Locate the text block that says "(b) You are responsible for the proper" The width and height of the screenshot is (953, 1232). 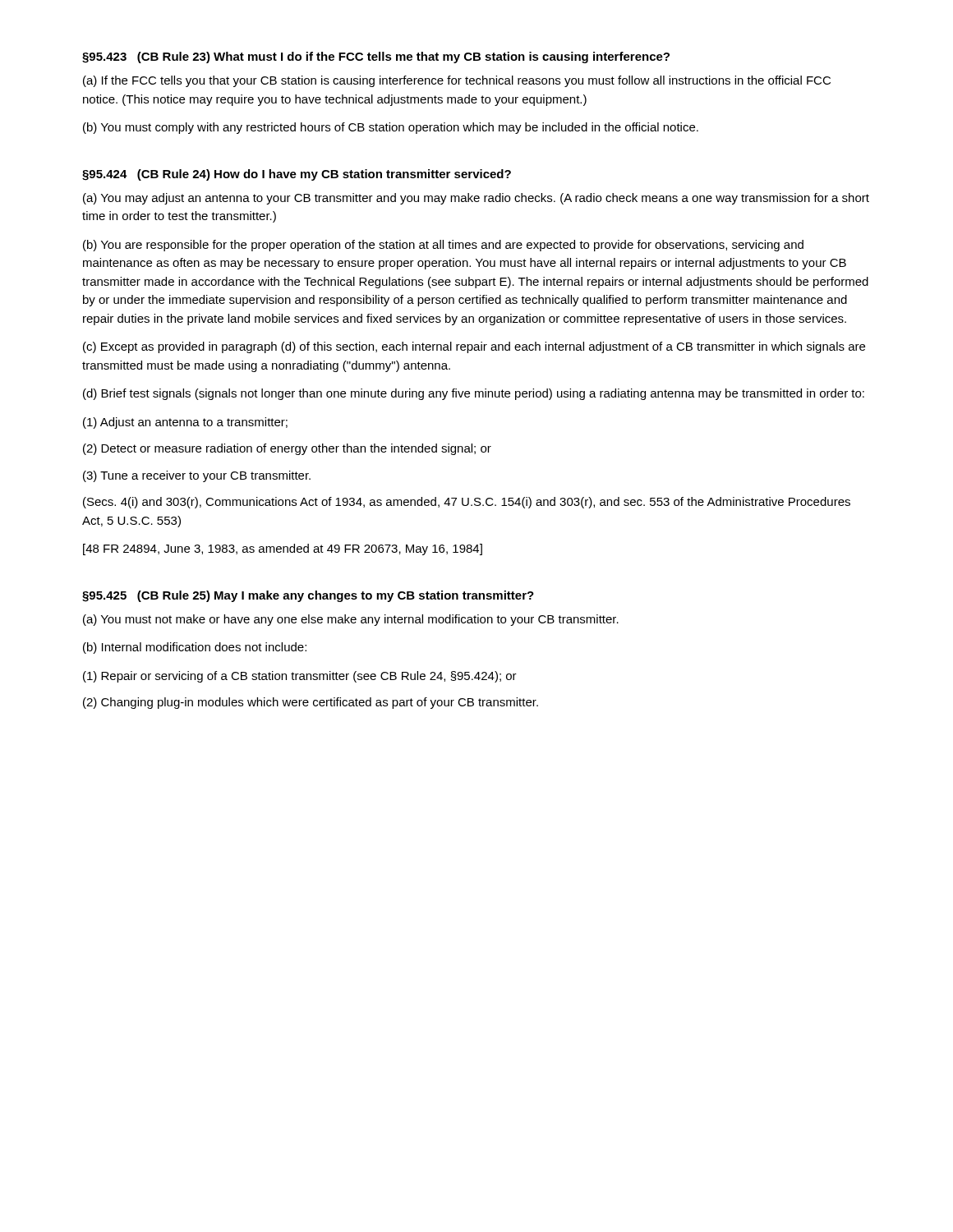pos(475,281)
